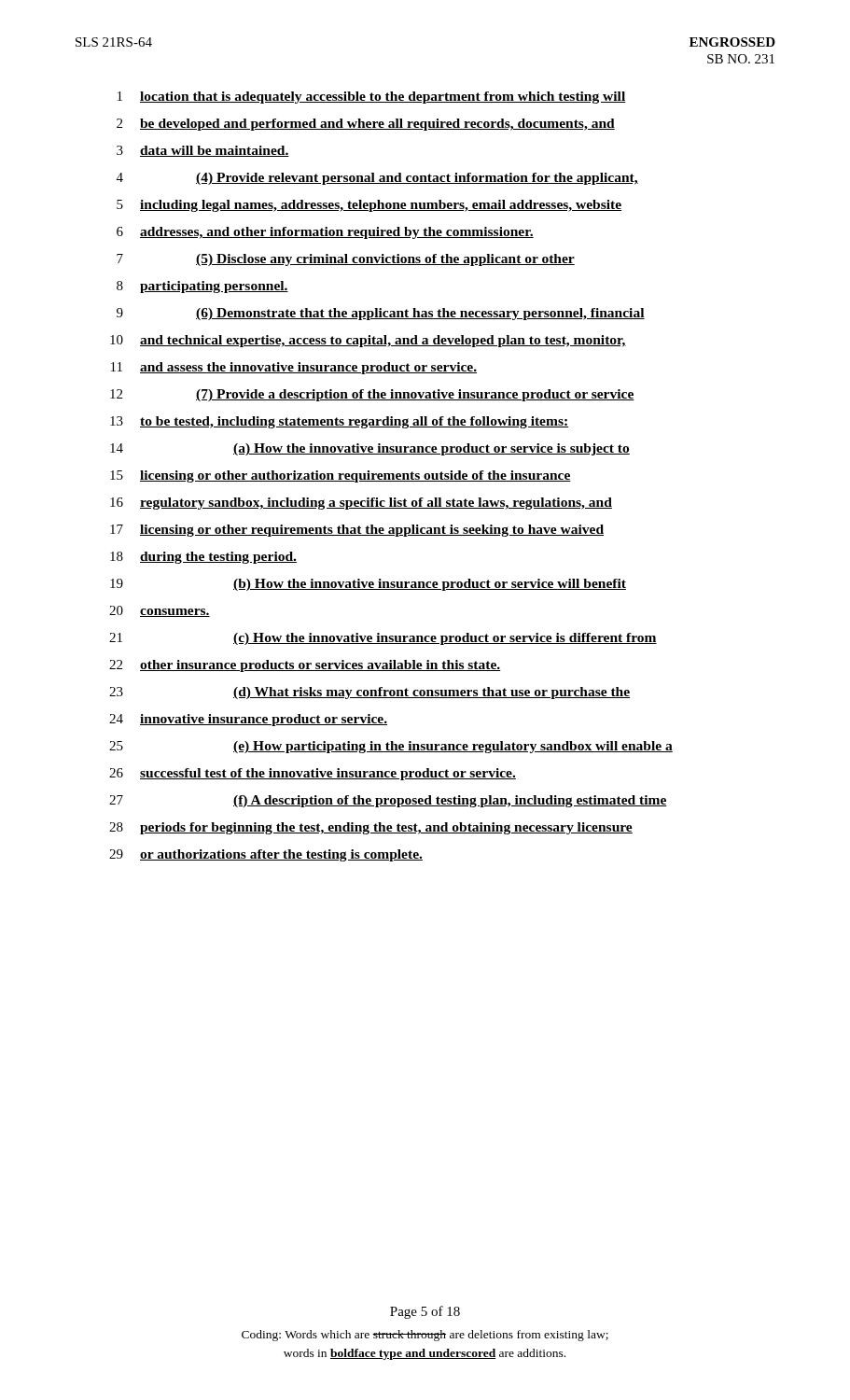Image resolution: width=850 pixels, height=1400 pixels.
Task: Find the block on this page that starts "2 be developed and"
Action: [x=425, y=123]
